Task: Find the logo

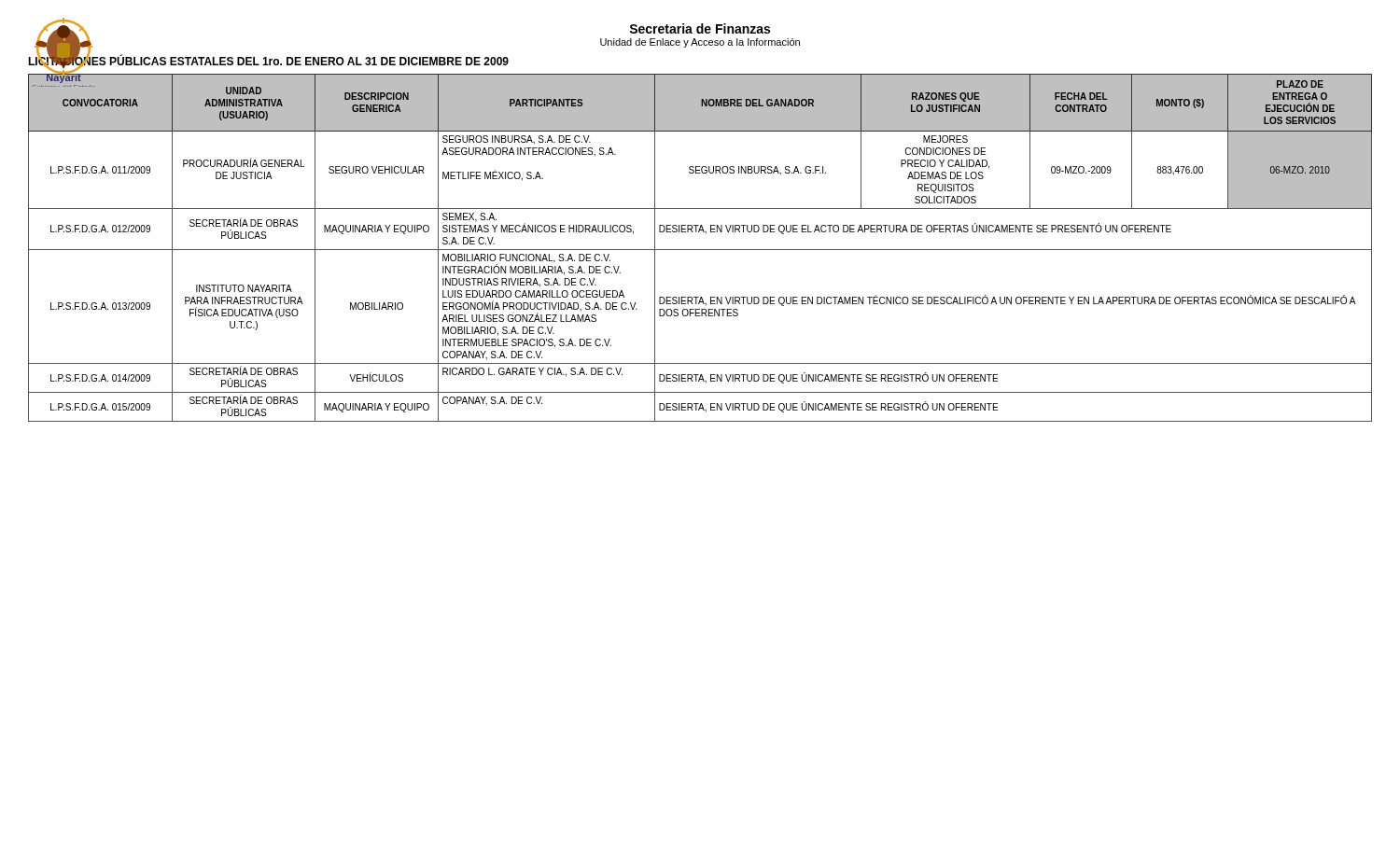Action: [79, 53]
